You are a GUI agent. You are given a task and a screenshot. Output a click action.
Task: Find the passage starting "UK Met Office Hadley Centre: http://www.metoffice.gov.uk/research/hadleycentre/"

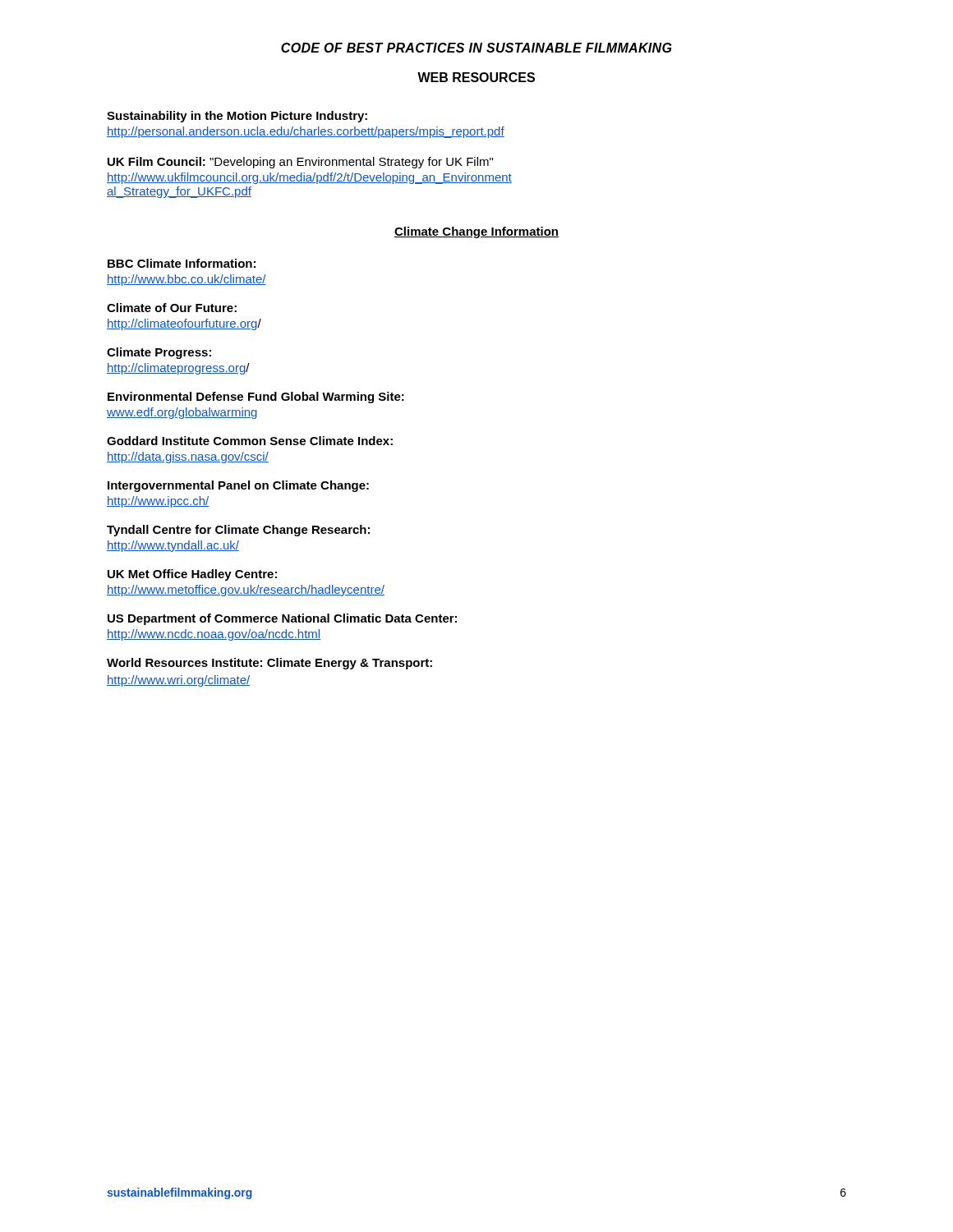tap(192, 575)
